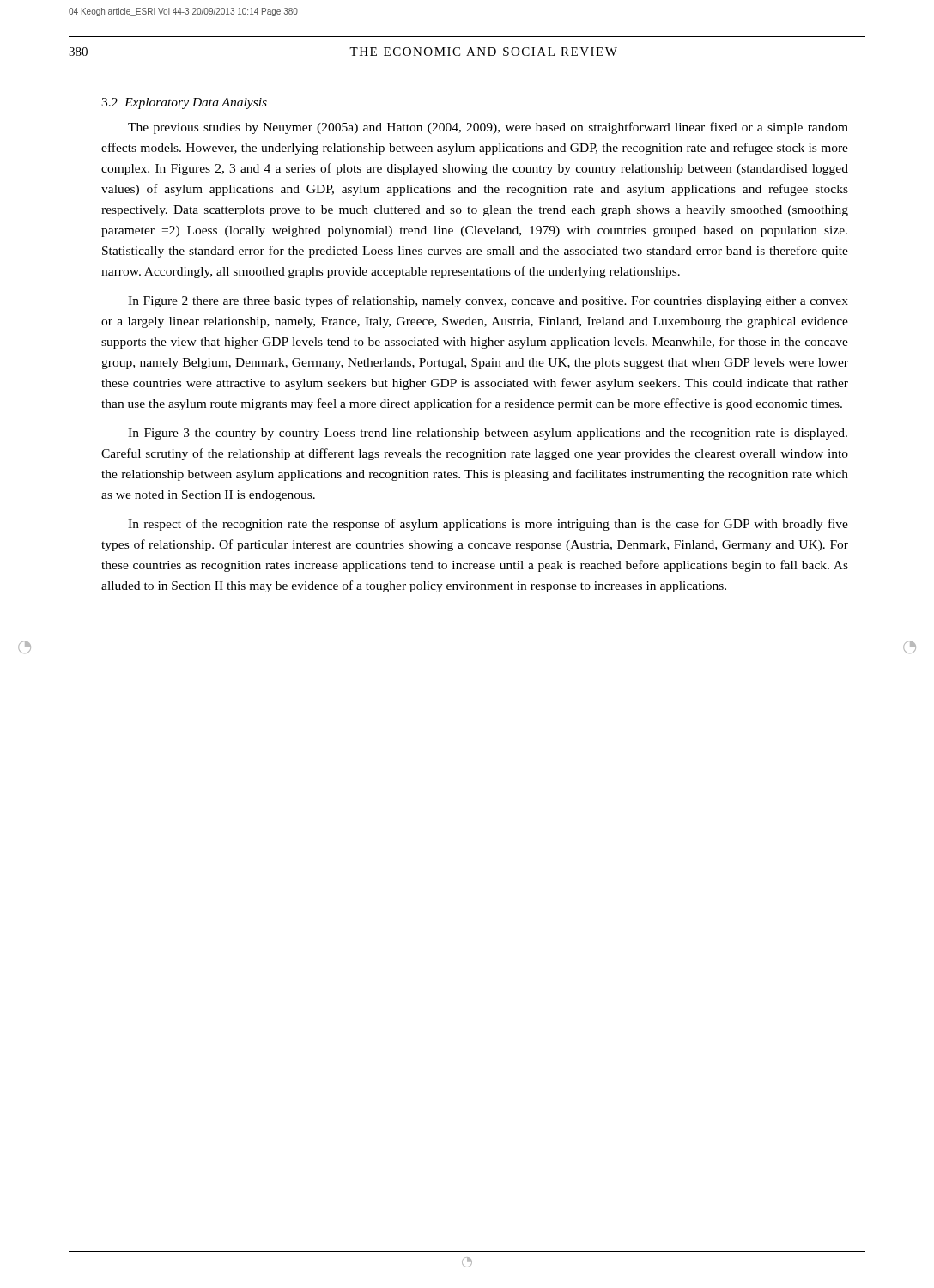Where is the passage that starts "The previous studies by Neuymer (2005a)"?
Image resolution: width=934 pixels, height=1288 pixels.
[x=475, y=199]
